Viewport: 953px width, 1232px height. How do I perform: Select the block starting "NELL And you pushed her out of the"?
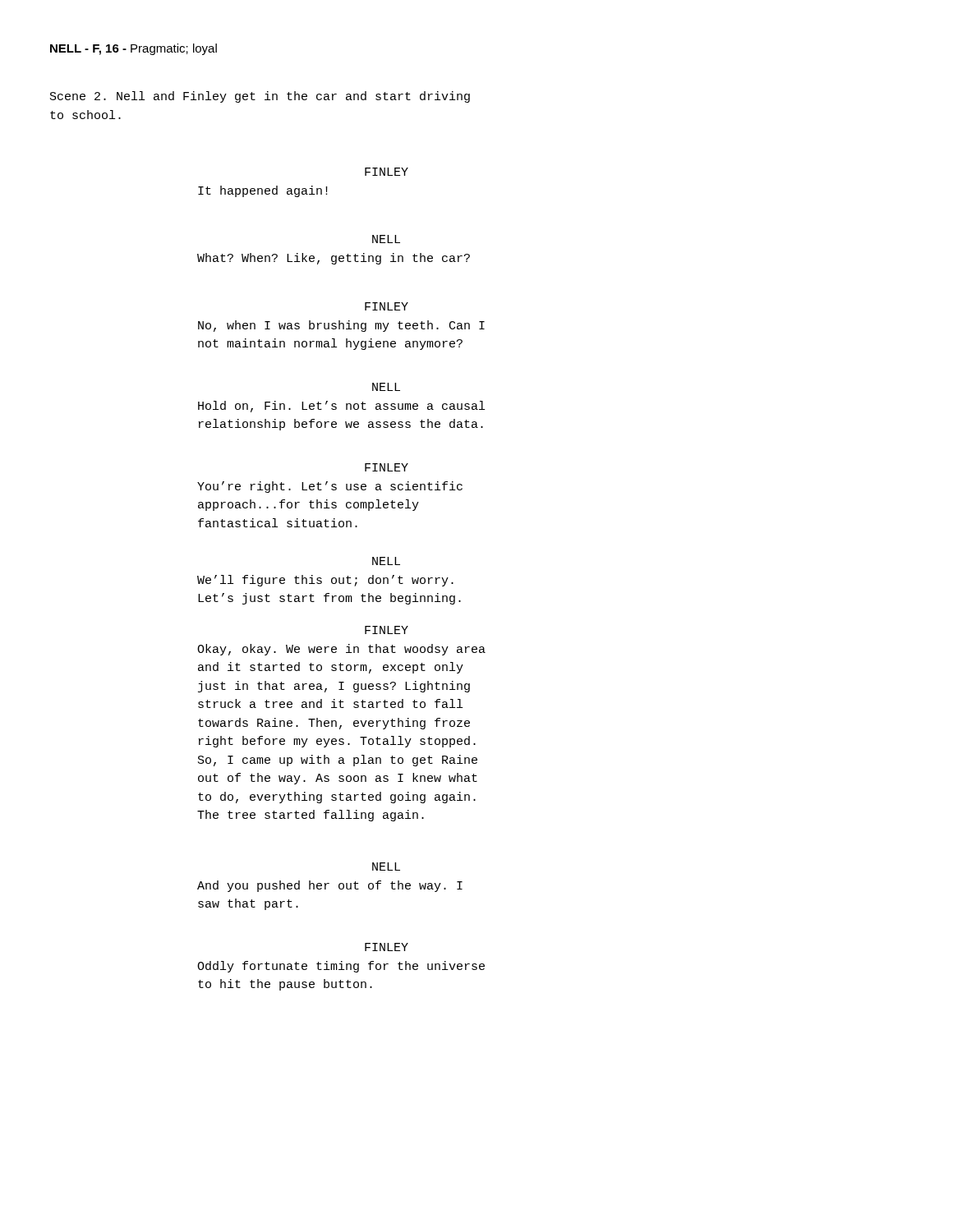[x=386, y=887]
